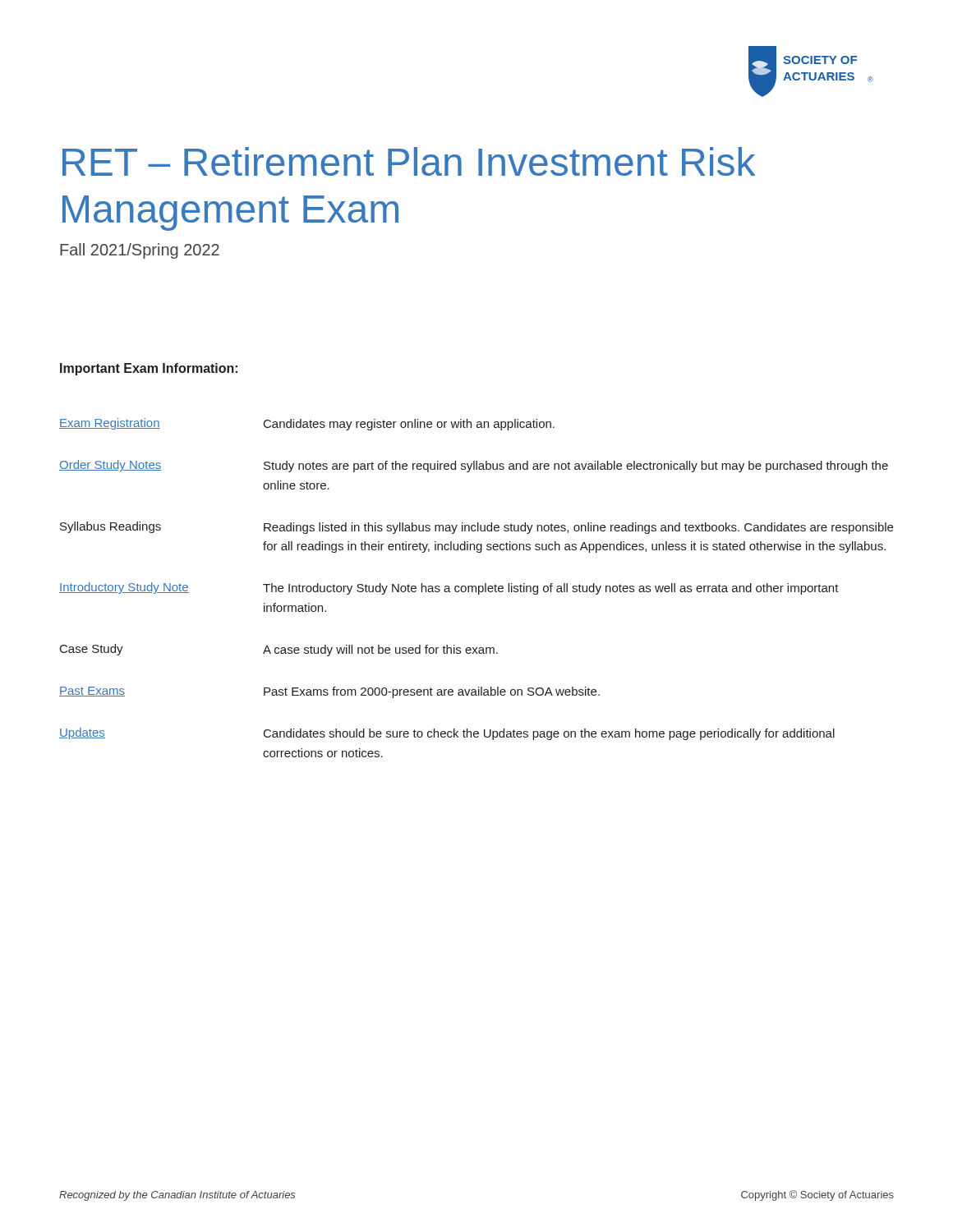Find the logo
This screenshot has height=1232, width=953.
click(x=812, y=74)
